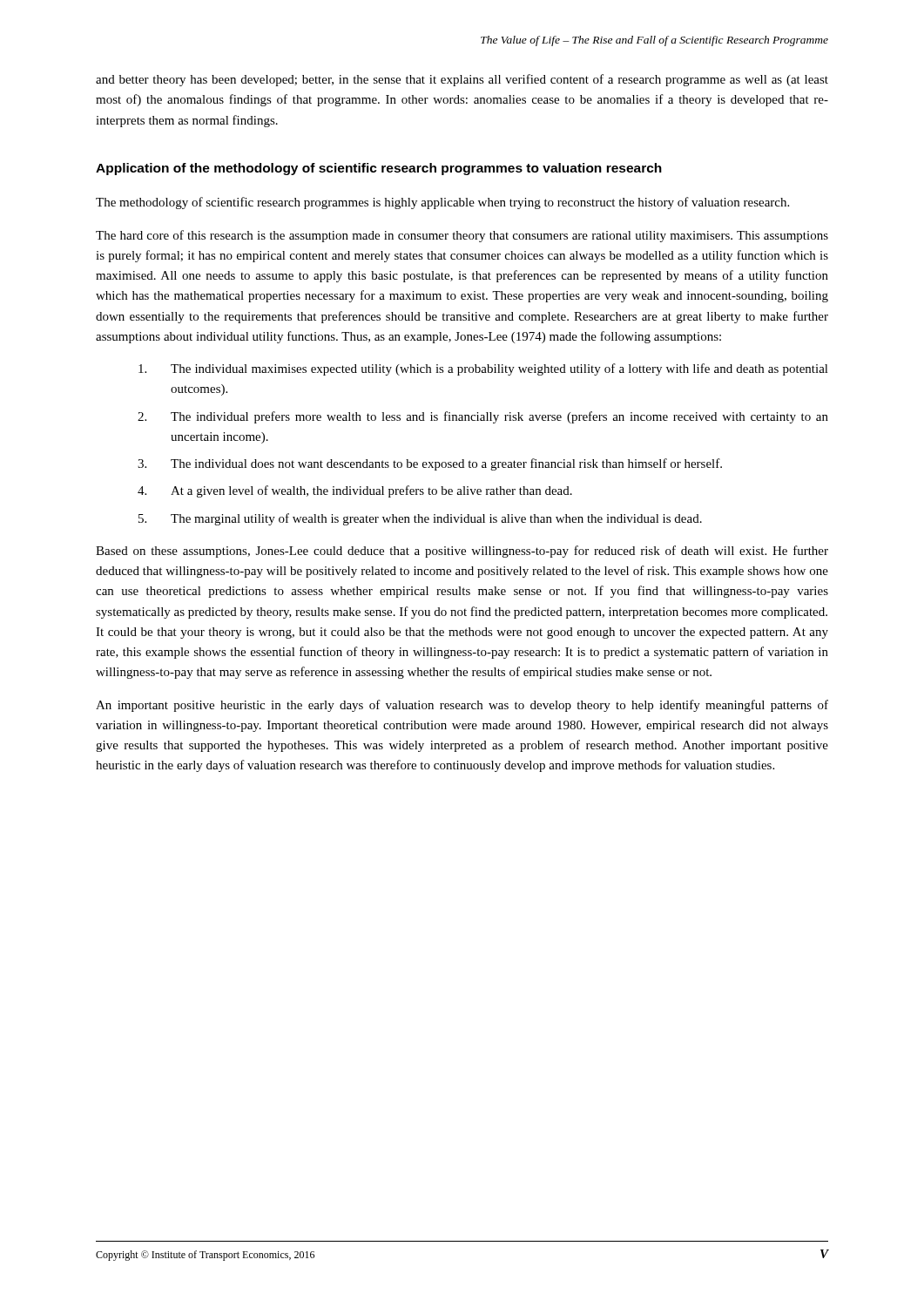Viewport: 924px width, 1307px height.
Task: Find the text block starting "The hard core of this research is the"
Action: (462, 286)
